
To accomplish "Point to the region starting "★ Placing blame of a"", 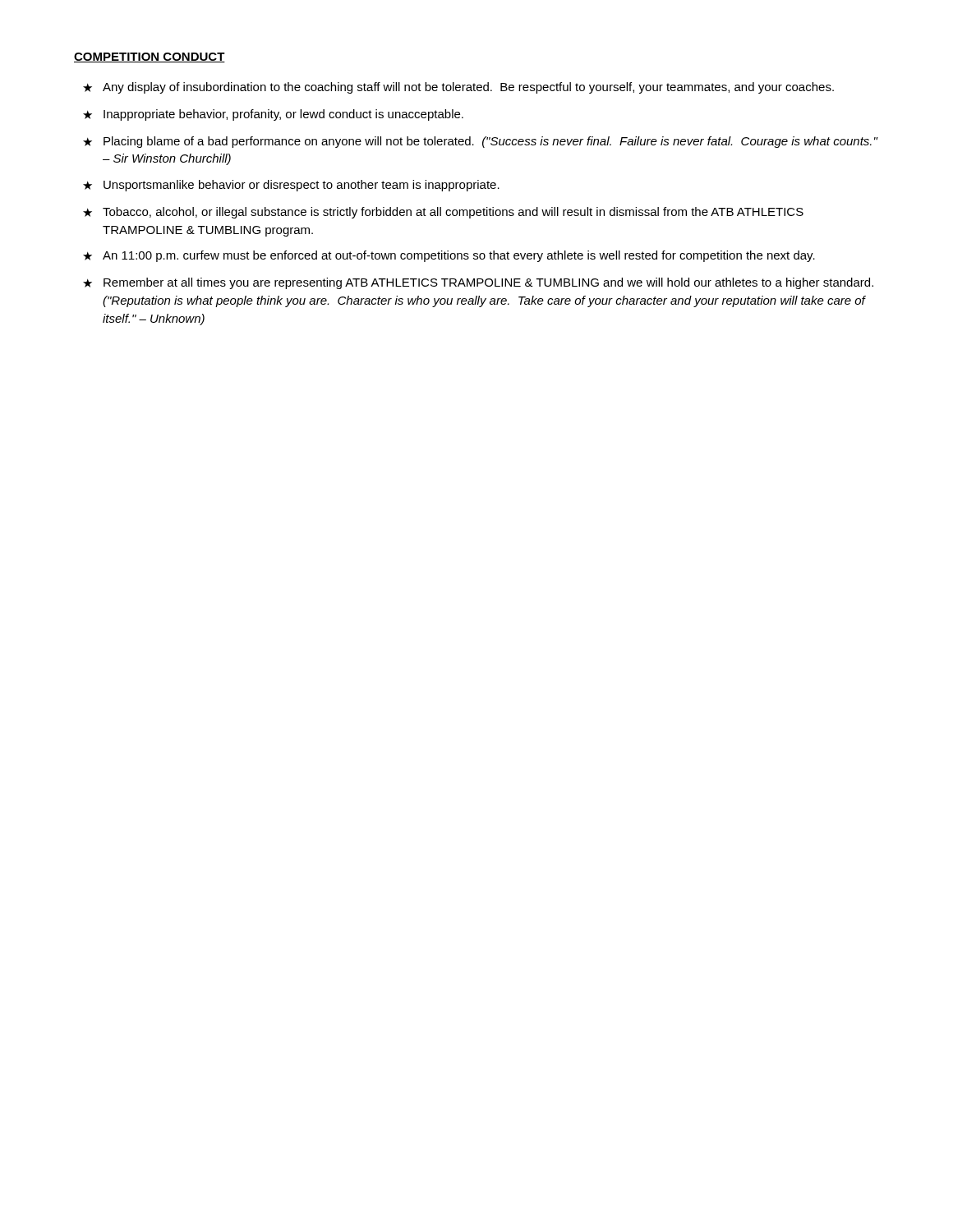I will [481, 150].
